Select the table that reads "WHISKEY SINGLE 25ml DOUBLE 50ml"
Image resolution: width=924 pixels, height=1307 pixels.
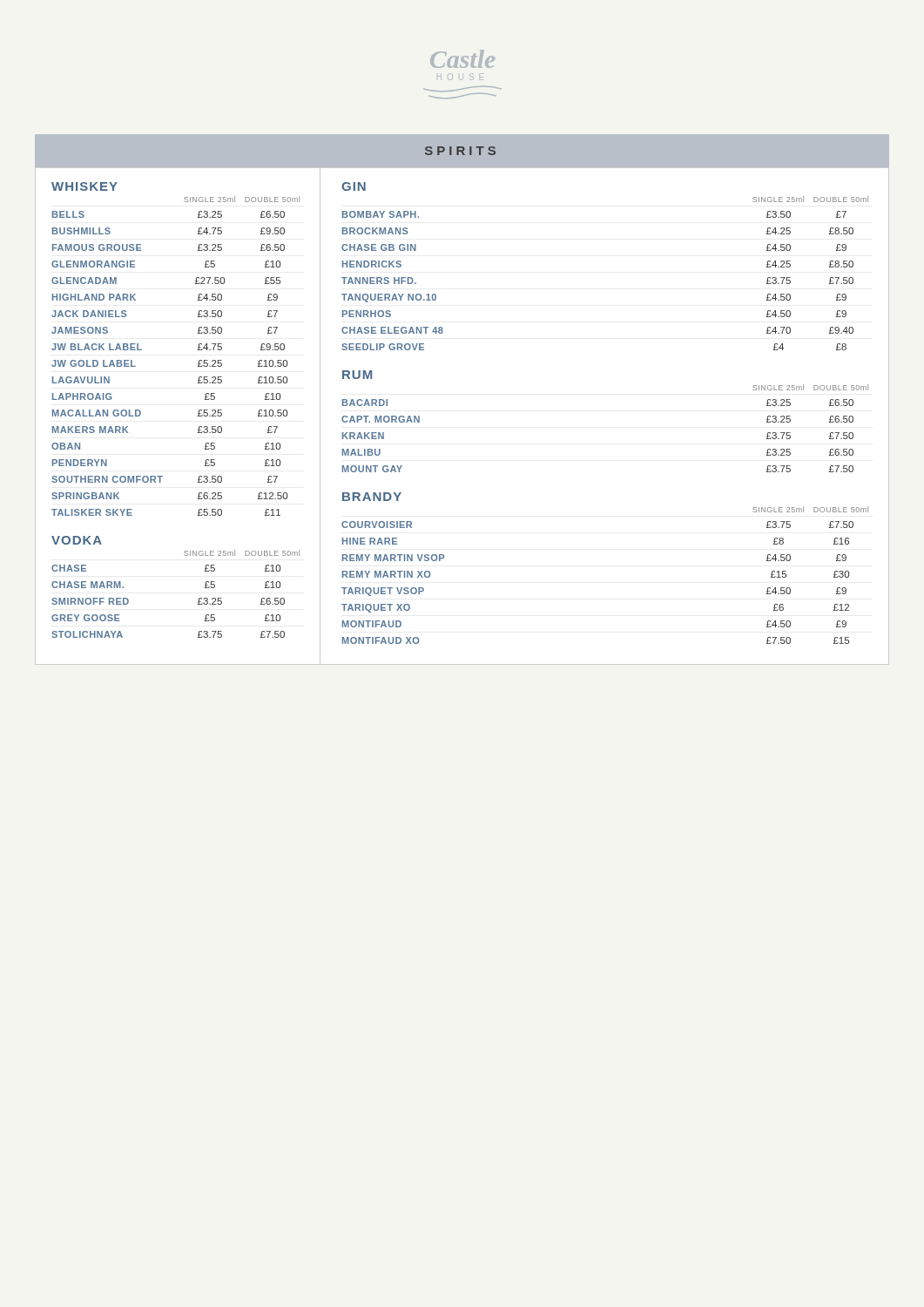(x=178, y=349)
